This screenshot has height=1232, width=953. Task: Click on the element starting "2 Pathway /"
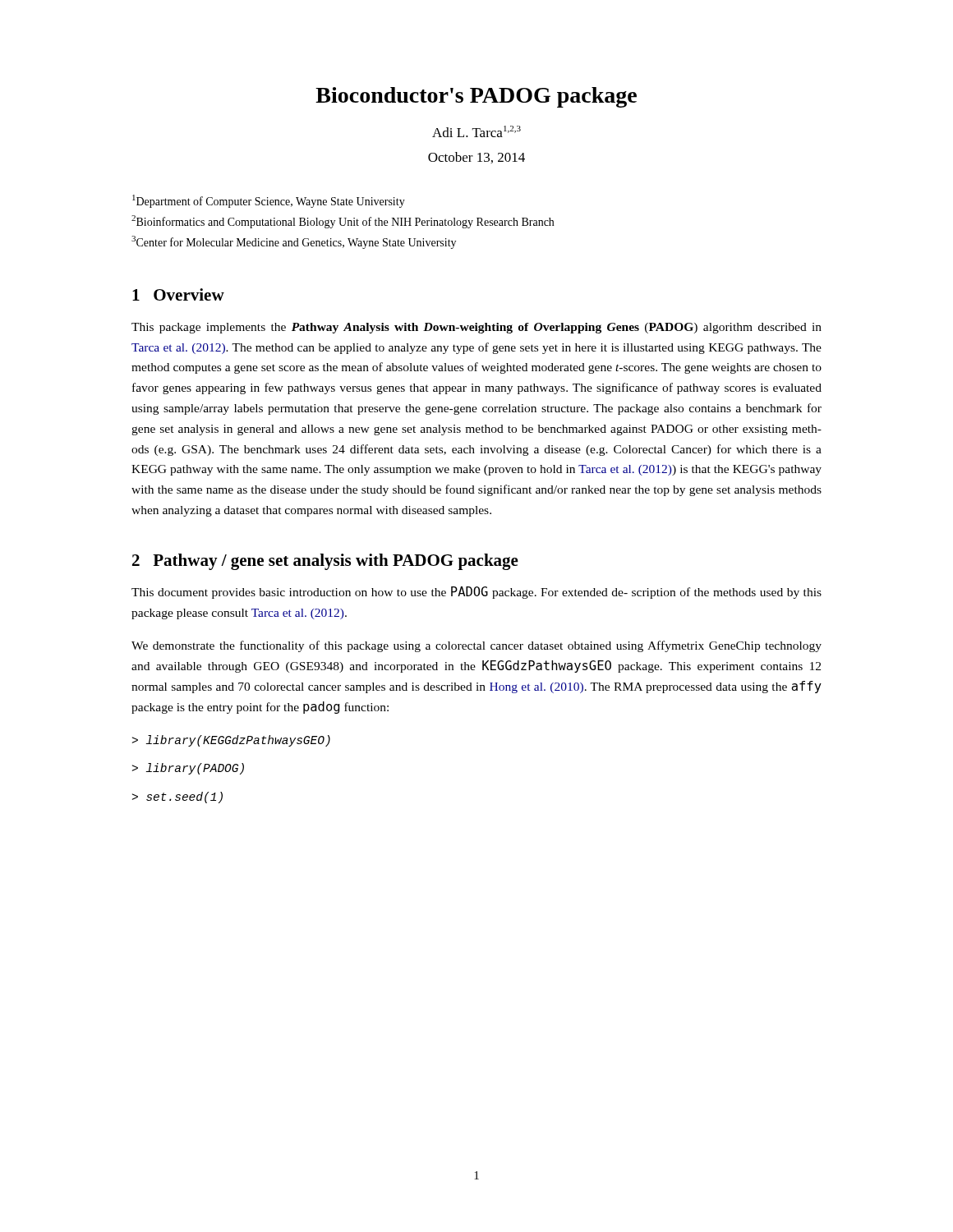click(x=325, y=560)
